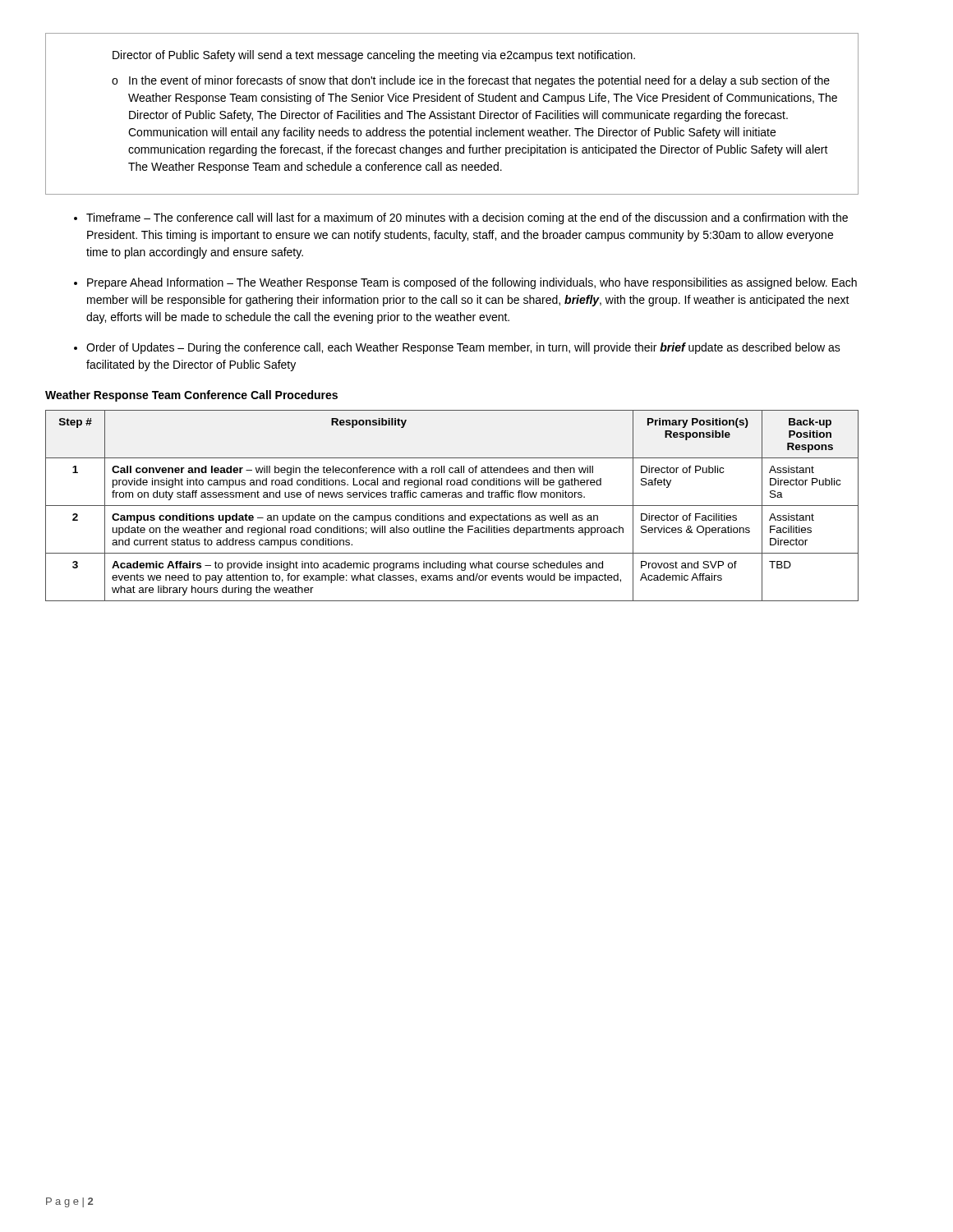Click on the list item containing "Prepare Ahead Information – The Weather Response Team"
The width and height of the screenshot is (953, 1232).
[472, 300]
